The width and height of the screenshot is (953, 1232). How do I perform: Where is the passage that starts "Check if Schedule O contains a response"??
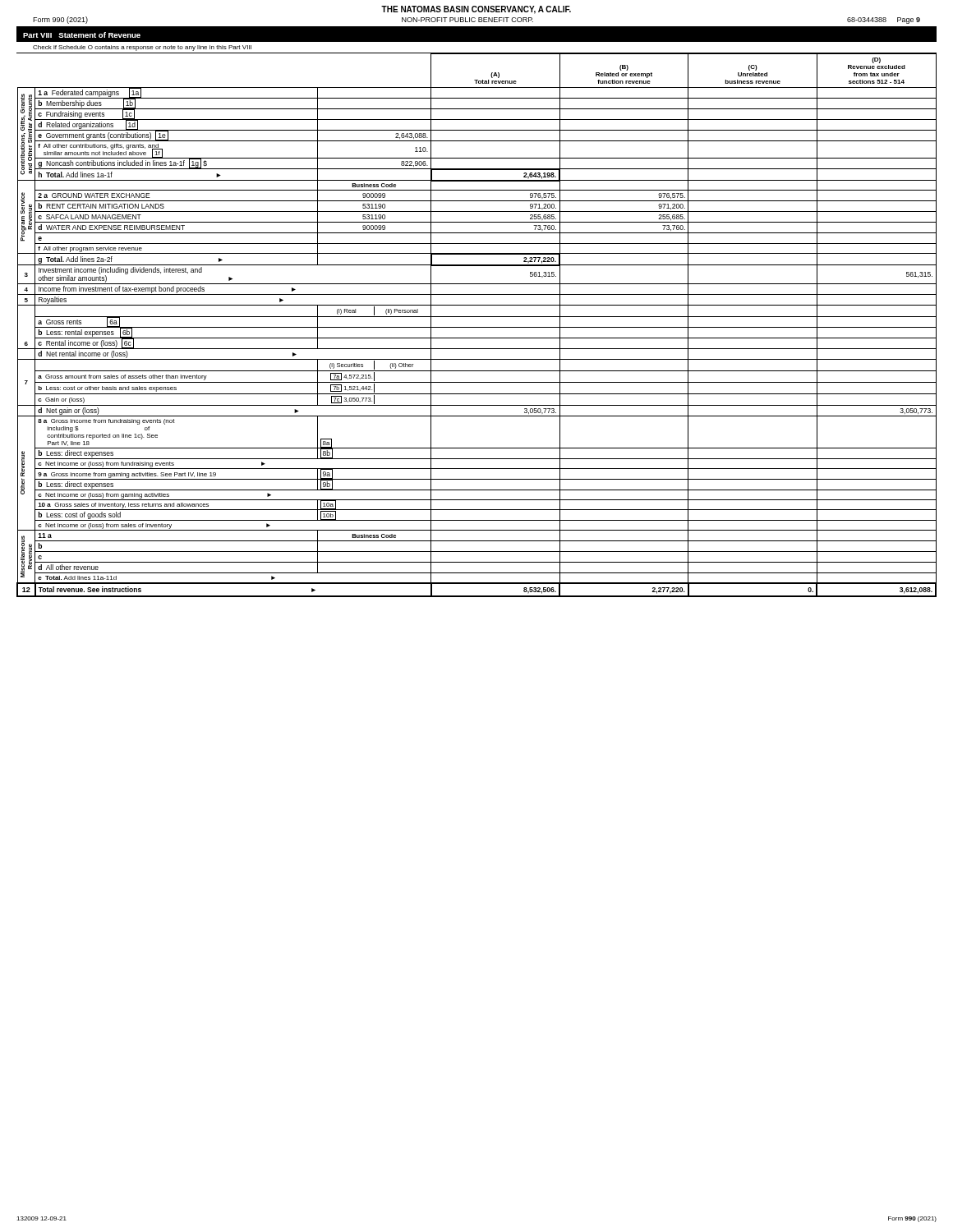pos(231,47)
